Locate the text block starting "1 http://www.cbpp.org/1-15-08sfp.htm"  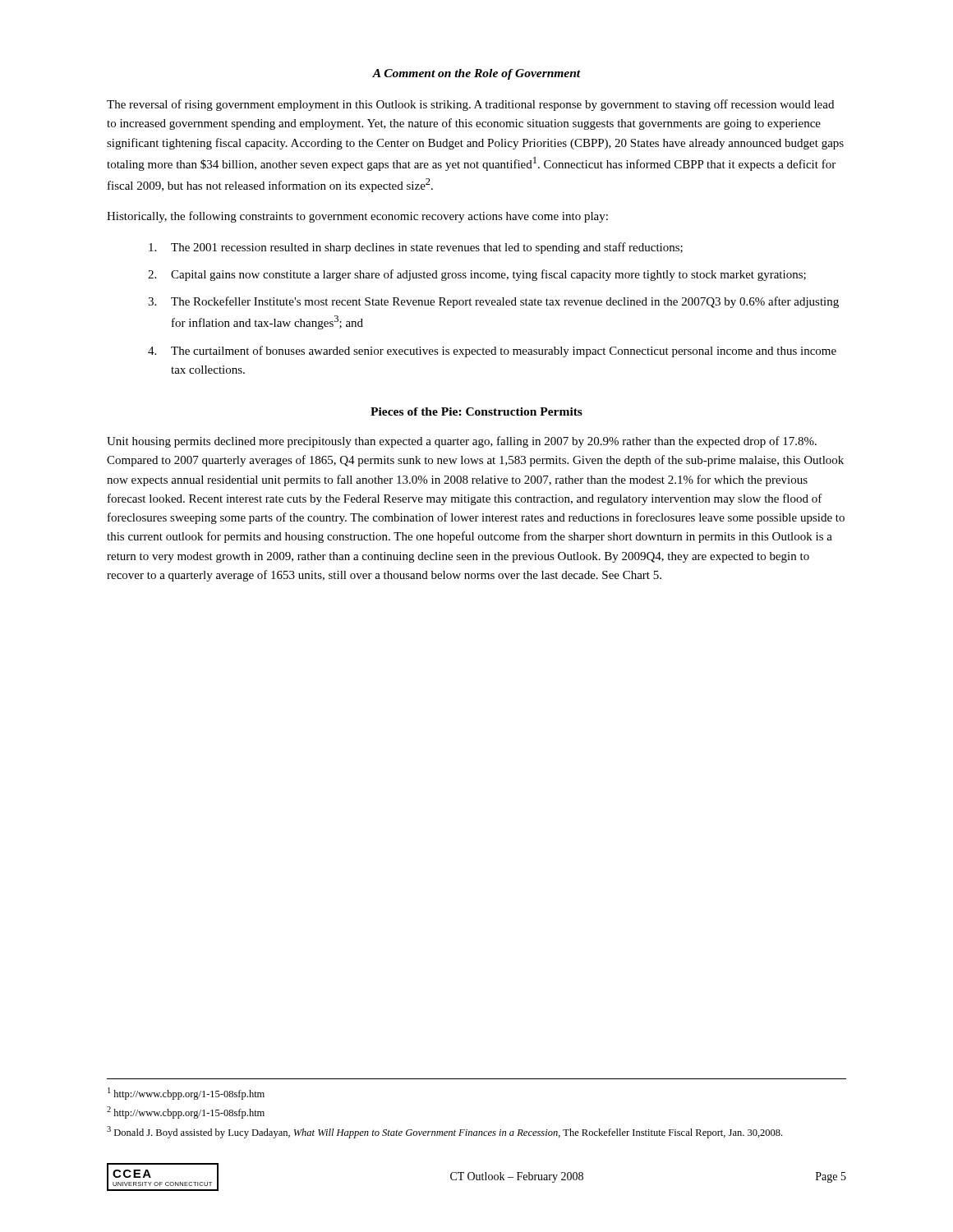tap(186, 1093)
